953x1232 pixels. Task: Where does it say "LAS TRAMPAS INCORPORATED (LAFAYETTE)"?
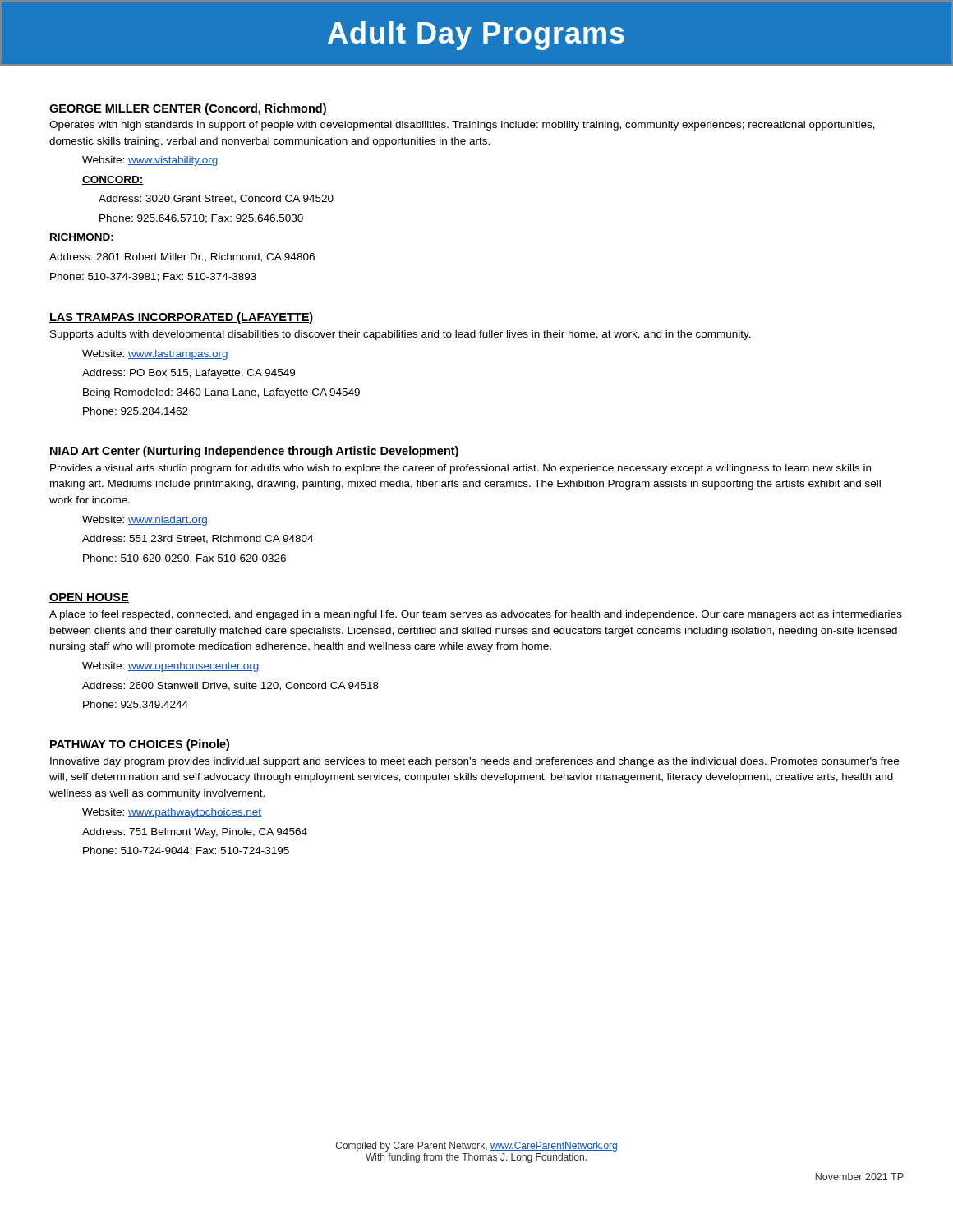tap(181, 317)
